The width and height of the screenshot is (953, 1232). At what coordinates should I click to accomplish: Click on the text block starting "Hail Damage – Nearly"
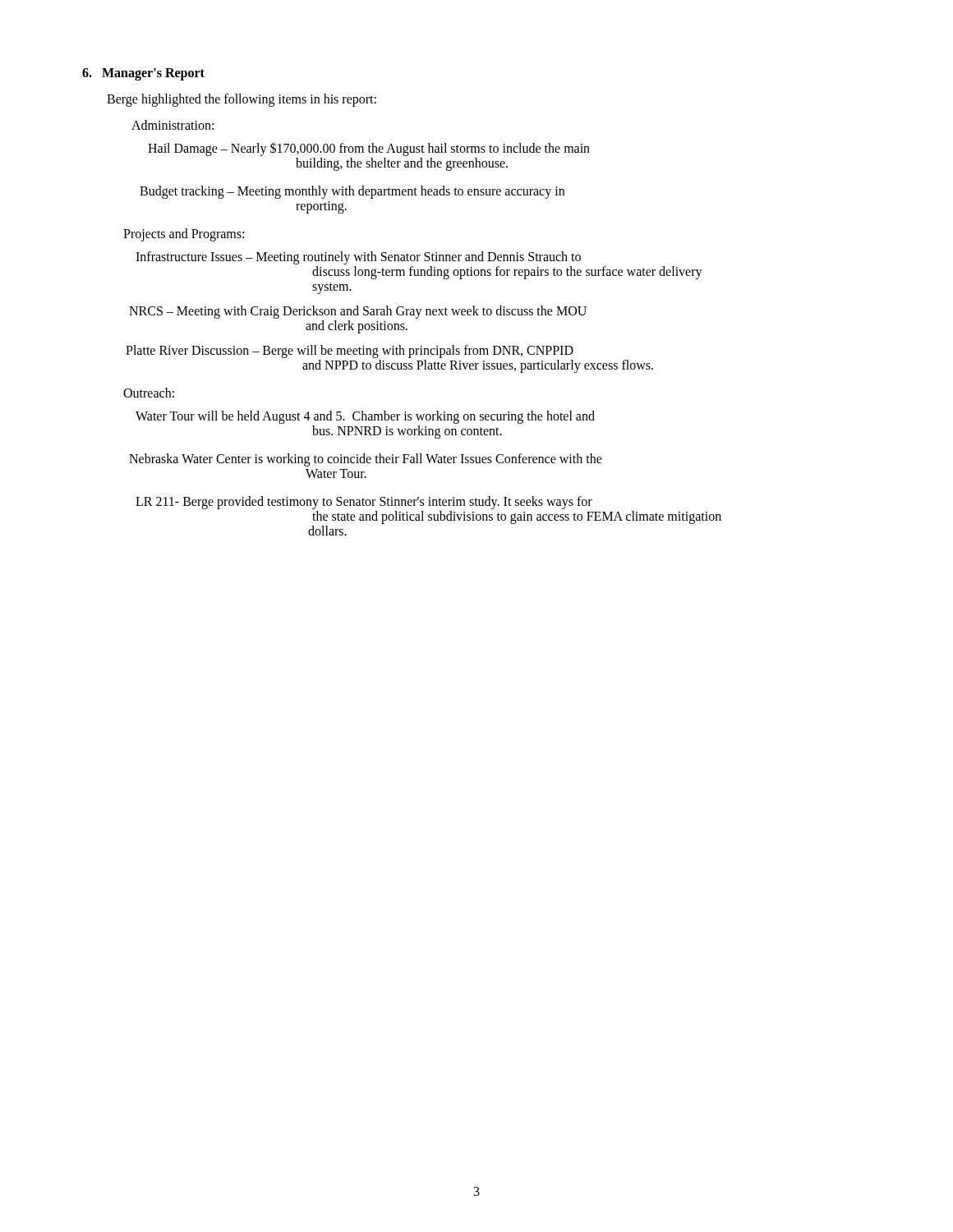pyautogui.click(x=369, y=156)
